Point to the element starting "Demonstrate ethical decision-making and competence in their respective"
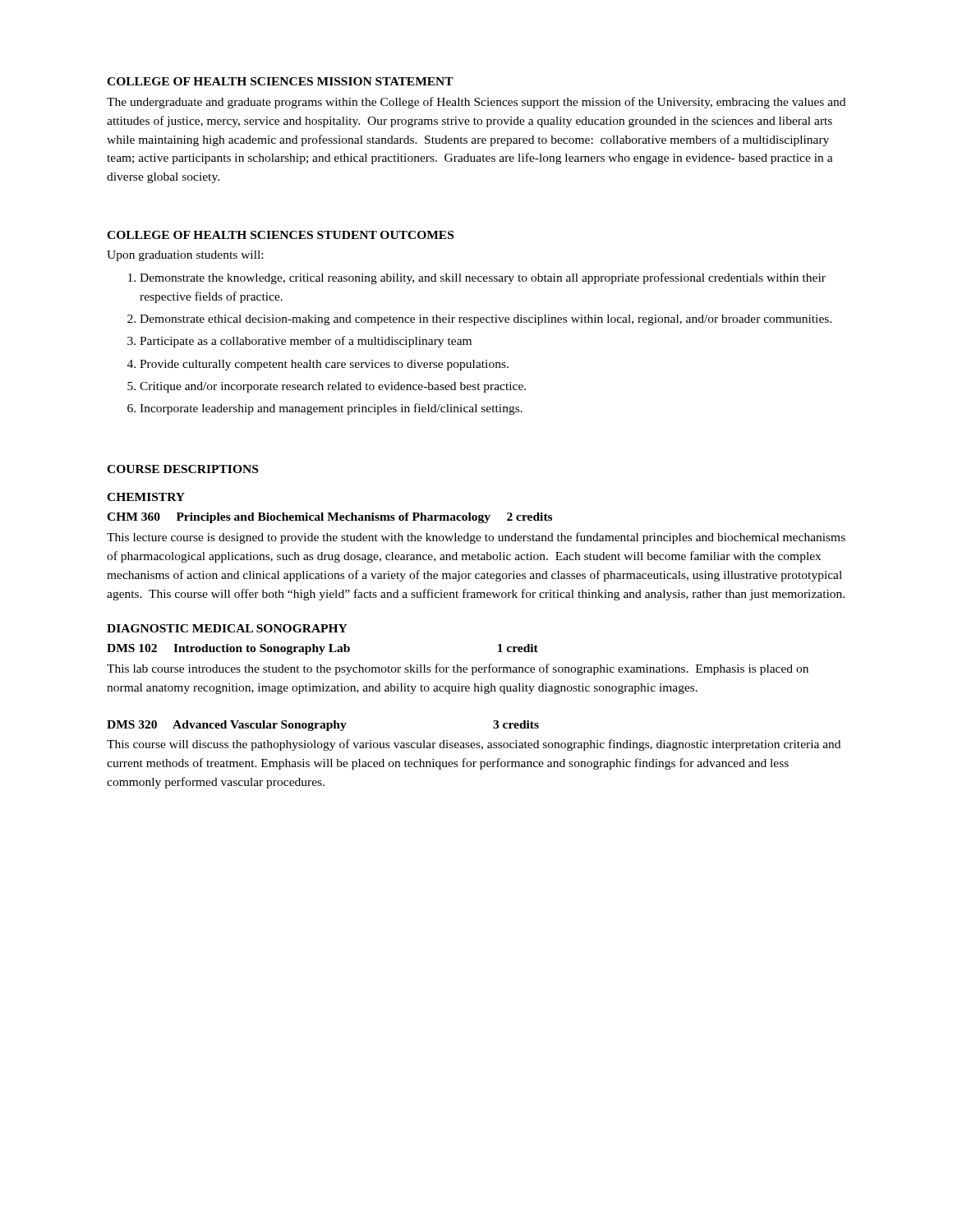Image resolution: width=953 pixels, height=1232 pixels. pyautogui.click(x=486, y=318)
